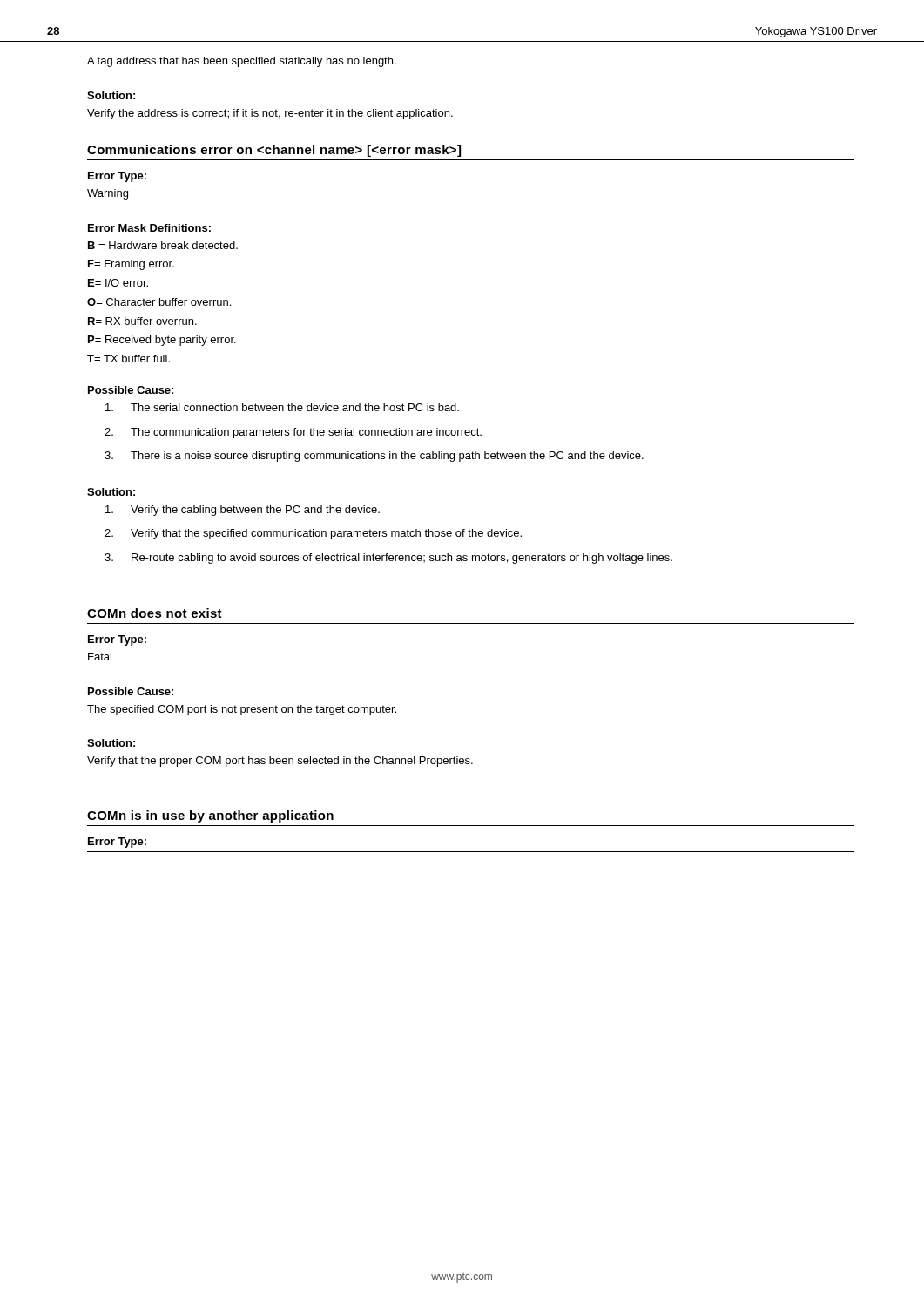The image size is (924, 1307).
Task: Click on the list item with the text "B = Hardware break"
Action: [x=163, y=245]
